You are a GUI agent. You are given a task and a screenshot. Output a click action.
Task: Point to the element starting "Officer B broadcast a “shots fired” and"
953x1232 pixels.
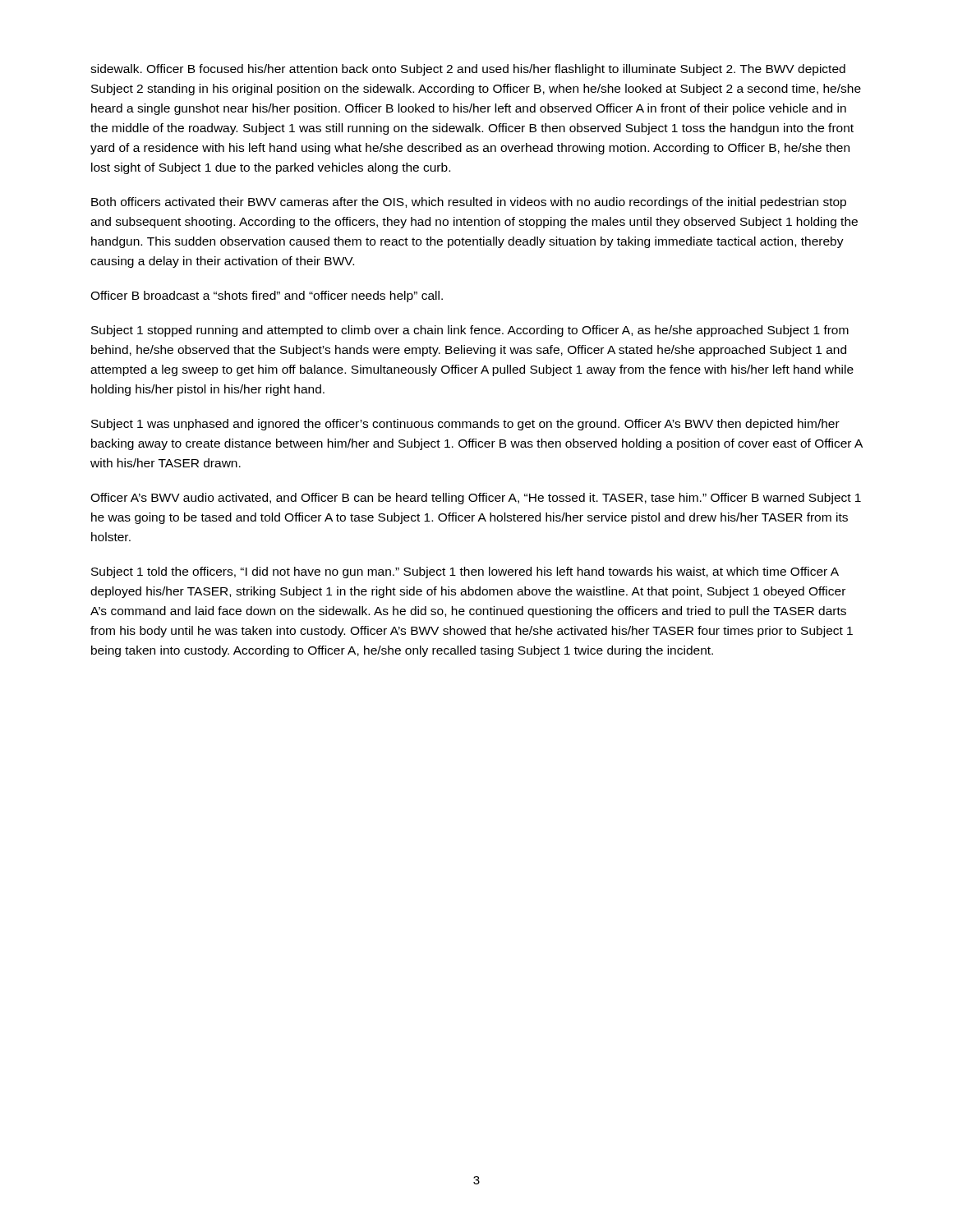(x=267, y=295)
